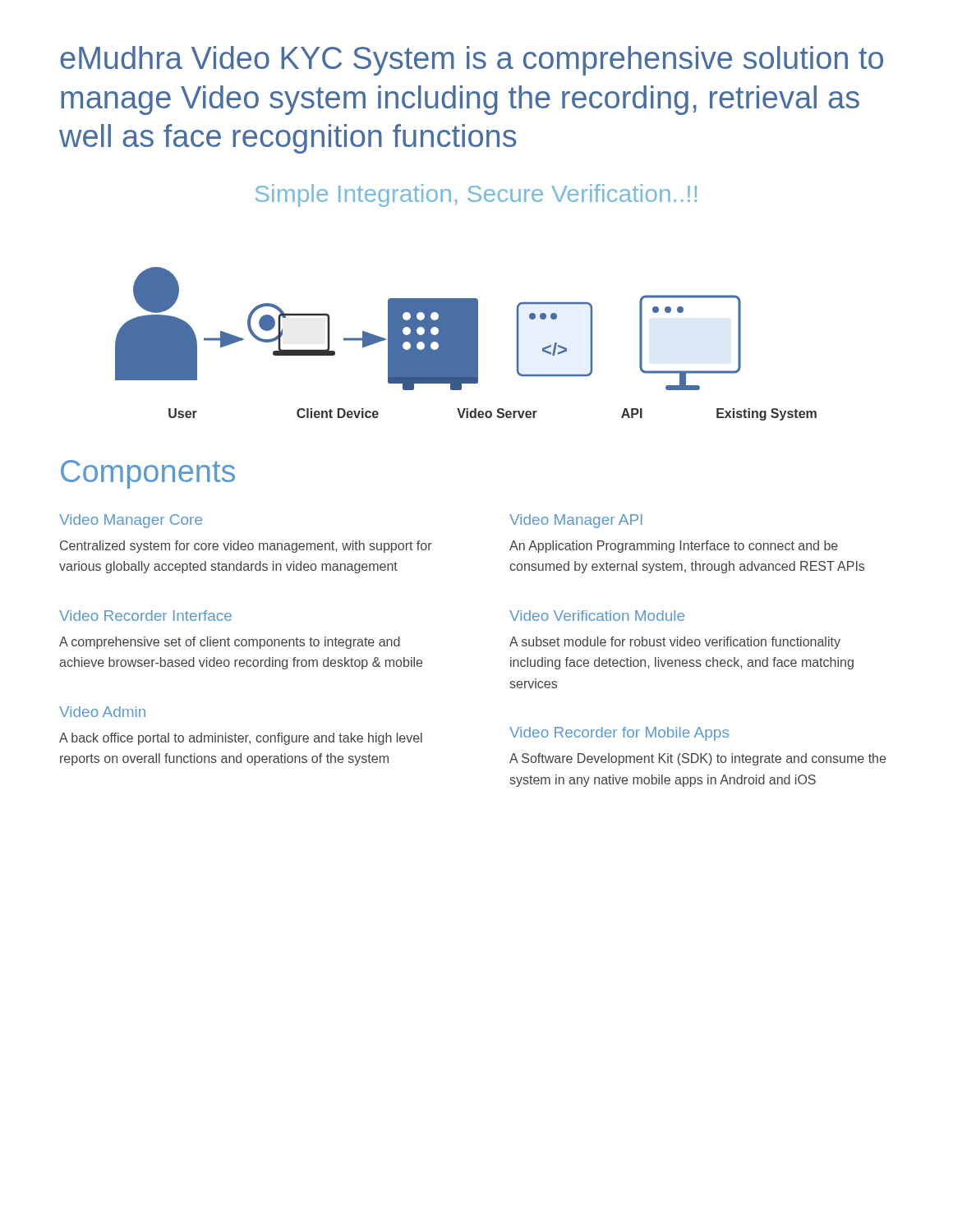Viewport: 953px width, 1232px height.
Task: Where does it say "Simple Integration, Secure Verification..!!"?
Action: 476,193
